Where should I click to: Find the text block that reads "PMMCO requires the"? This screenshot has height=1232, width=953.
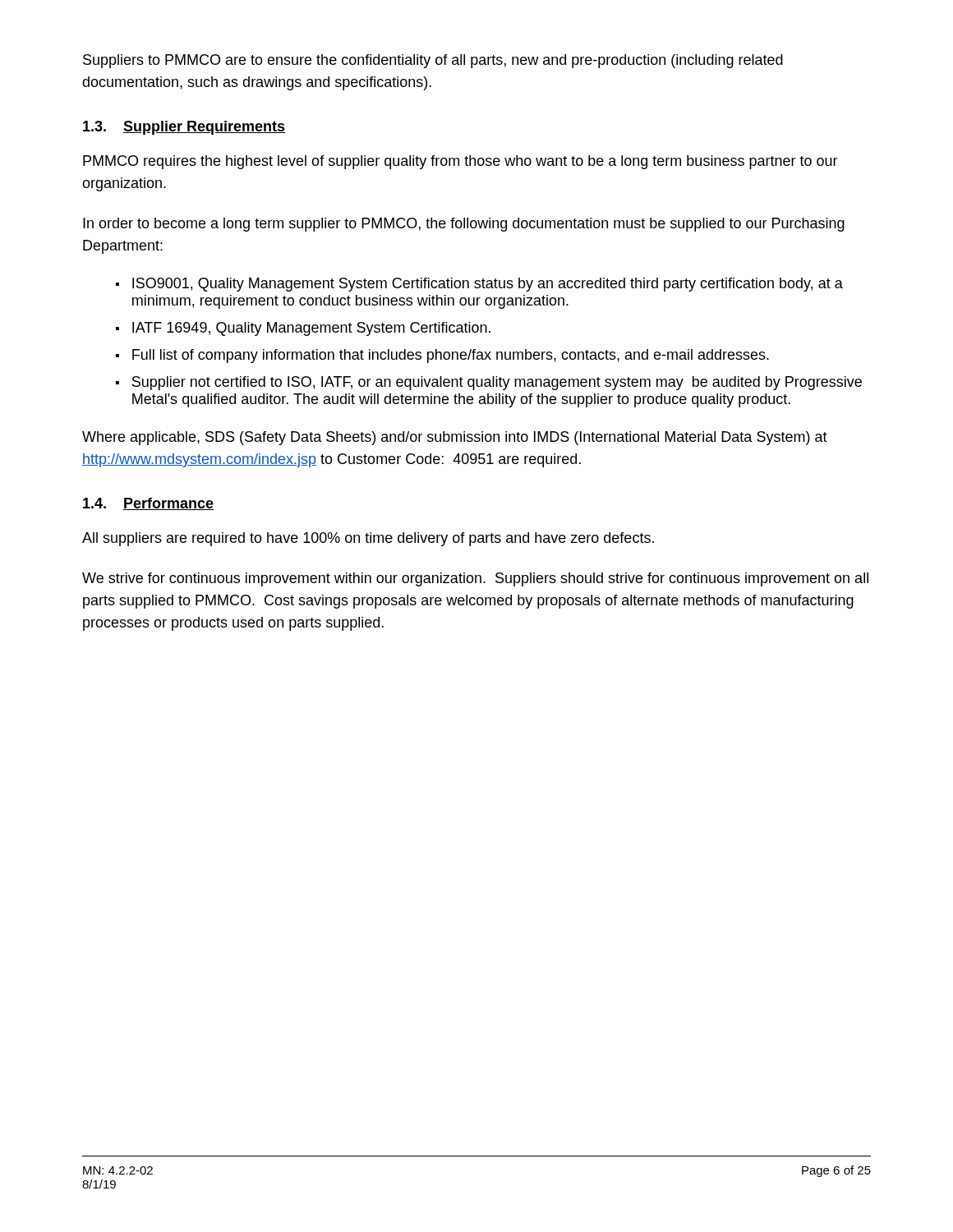click(460, 172)
